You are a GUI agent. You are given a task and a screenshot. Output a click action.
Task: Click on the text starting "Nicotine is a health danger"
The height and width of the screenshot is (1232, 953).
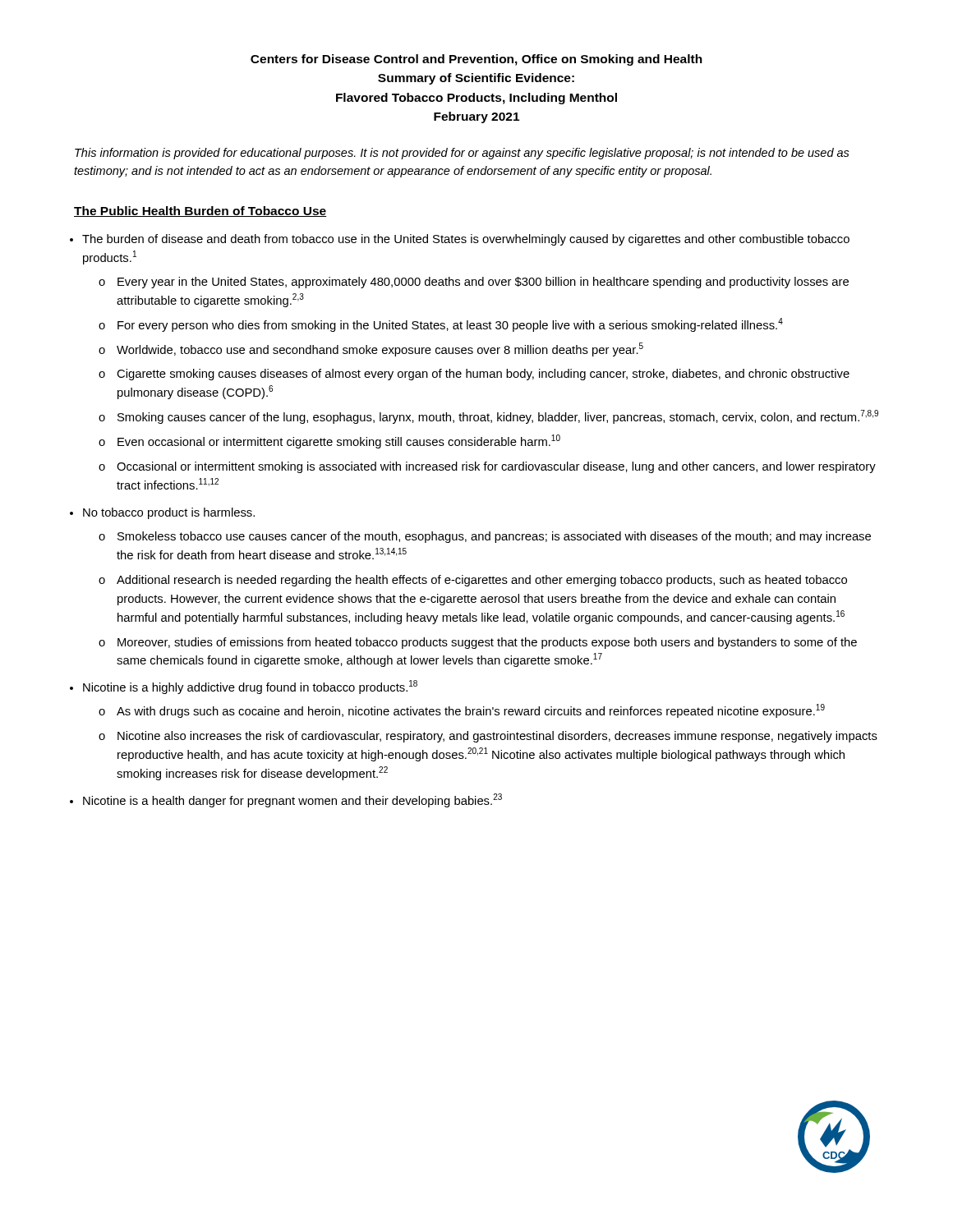(x=292, y=800)
